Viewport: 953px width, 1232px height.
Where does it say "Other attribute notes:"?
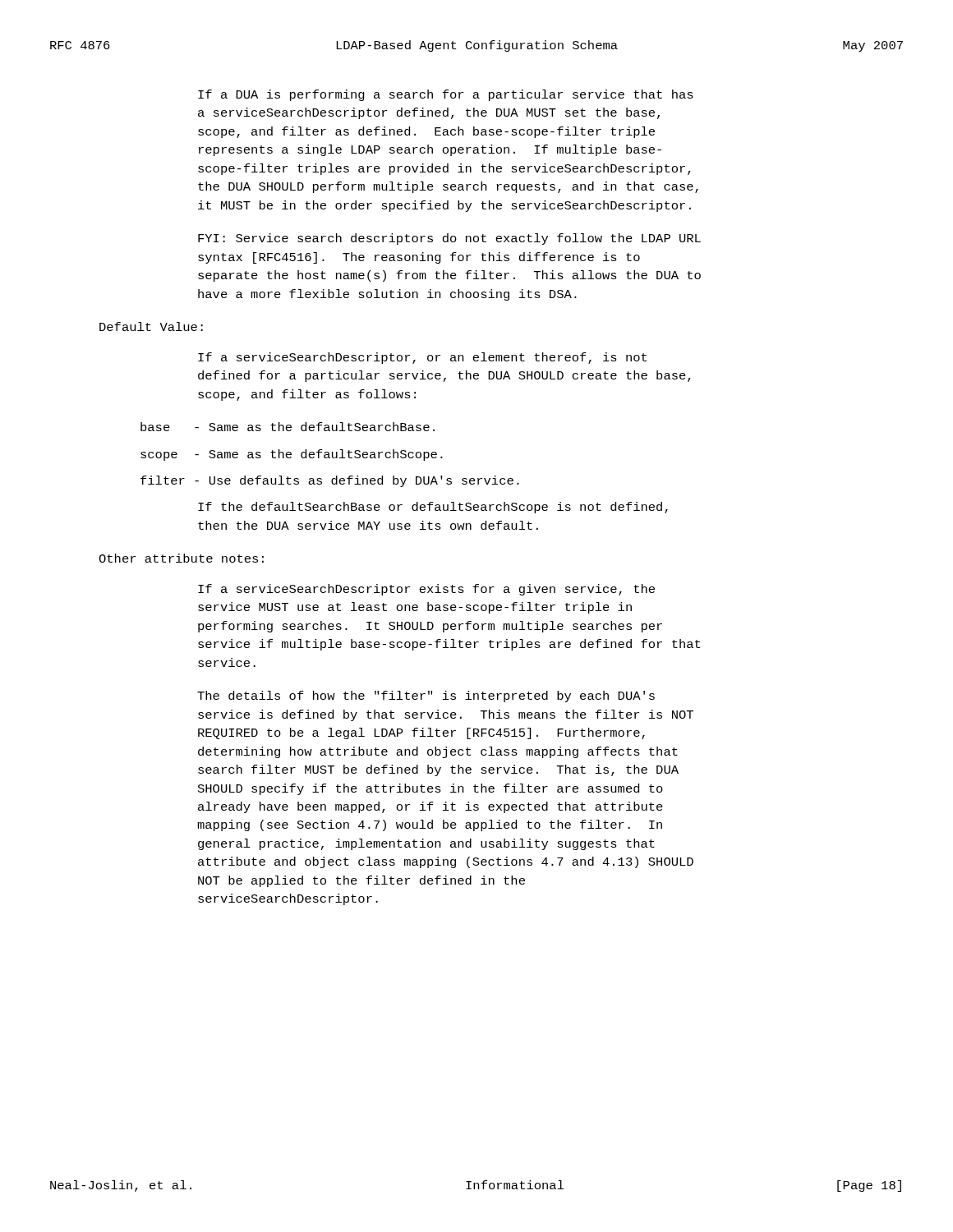click(x=183, y=560)
